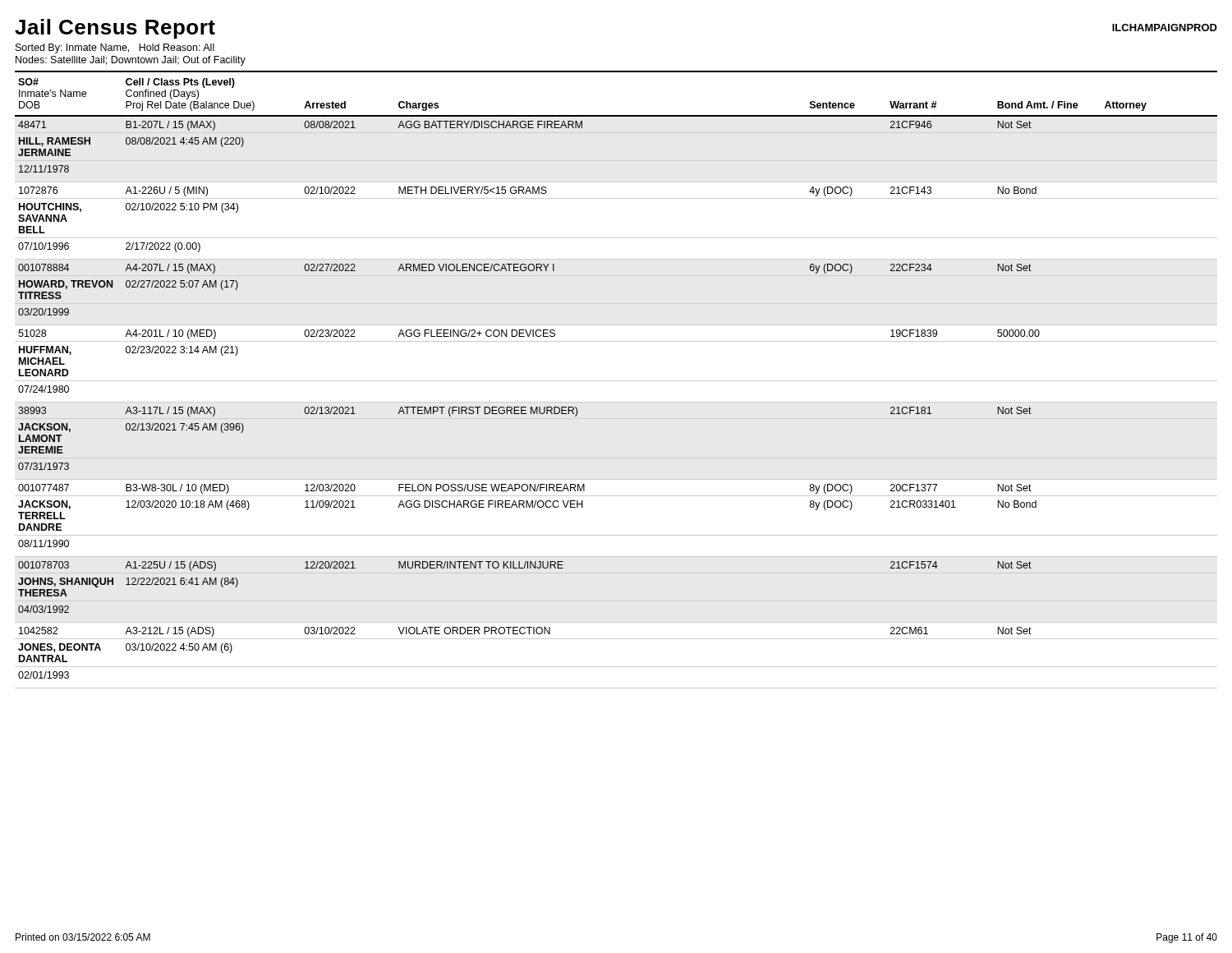
Task: Locate the table
Action: (616, 380)
